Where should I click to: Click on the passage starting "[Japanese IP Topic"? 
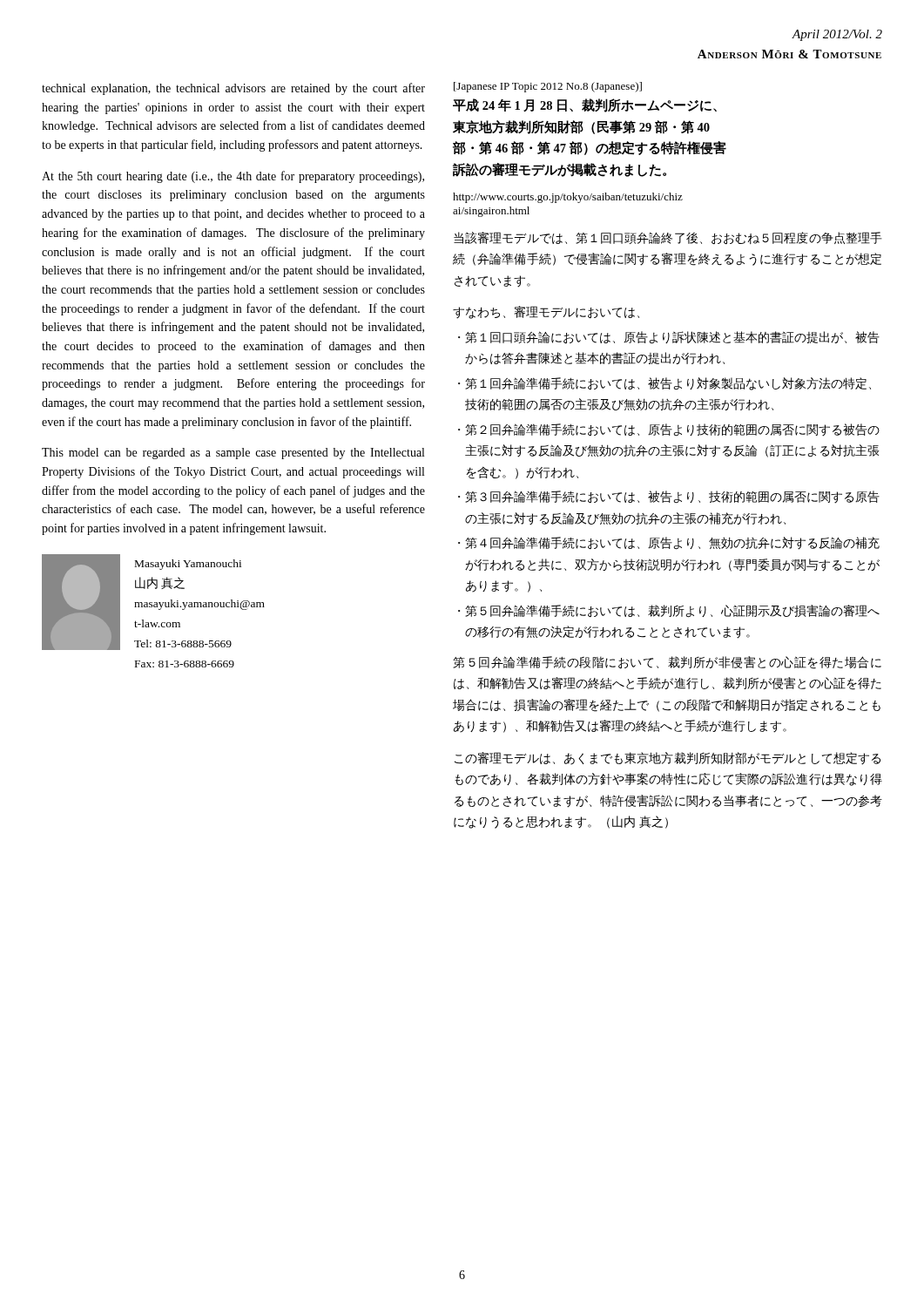coord(548,86)
